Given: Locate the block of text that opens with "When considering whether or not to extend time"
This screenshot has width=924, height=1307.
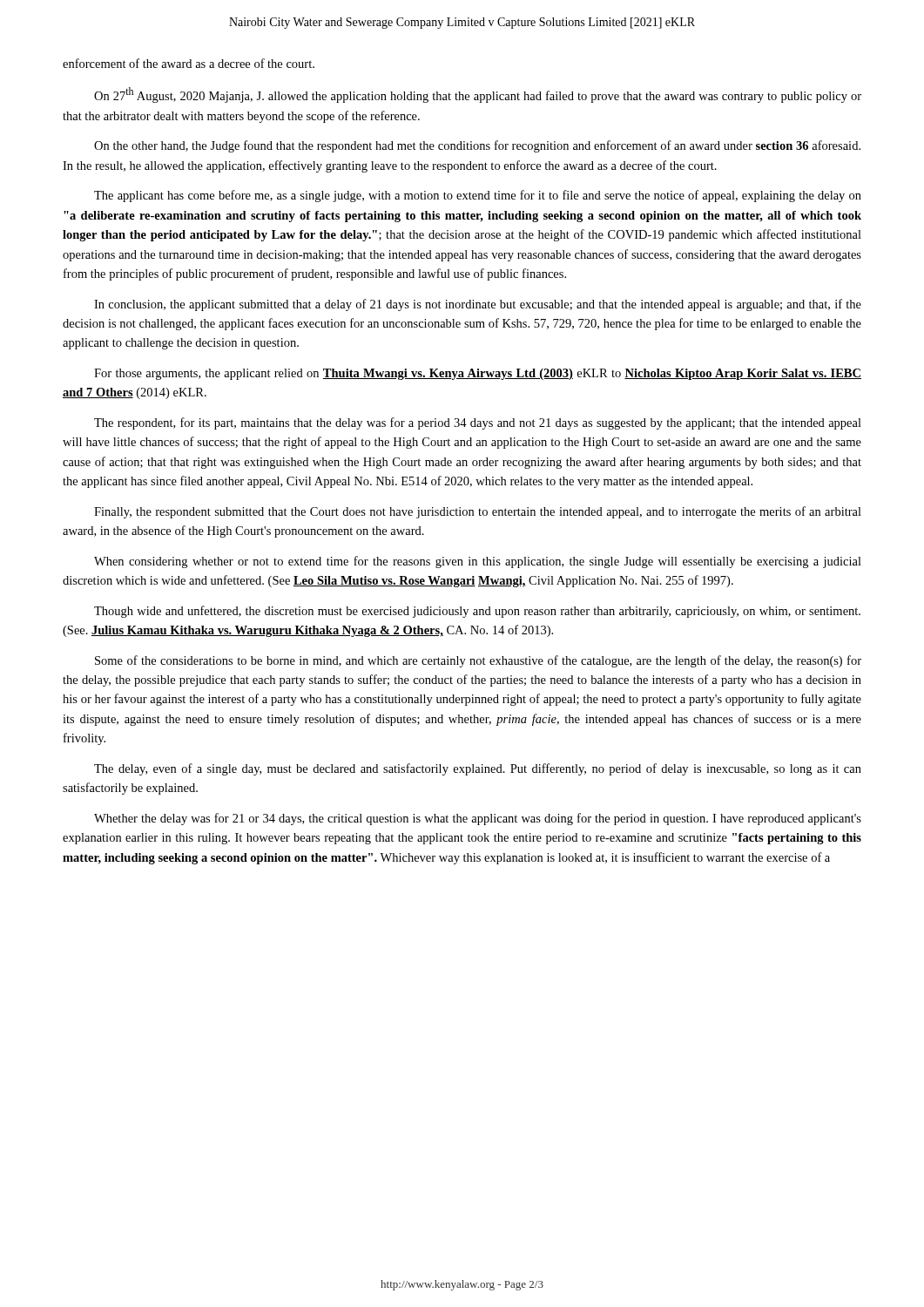Looking at the screenshot, I should [462, 571].
